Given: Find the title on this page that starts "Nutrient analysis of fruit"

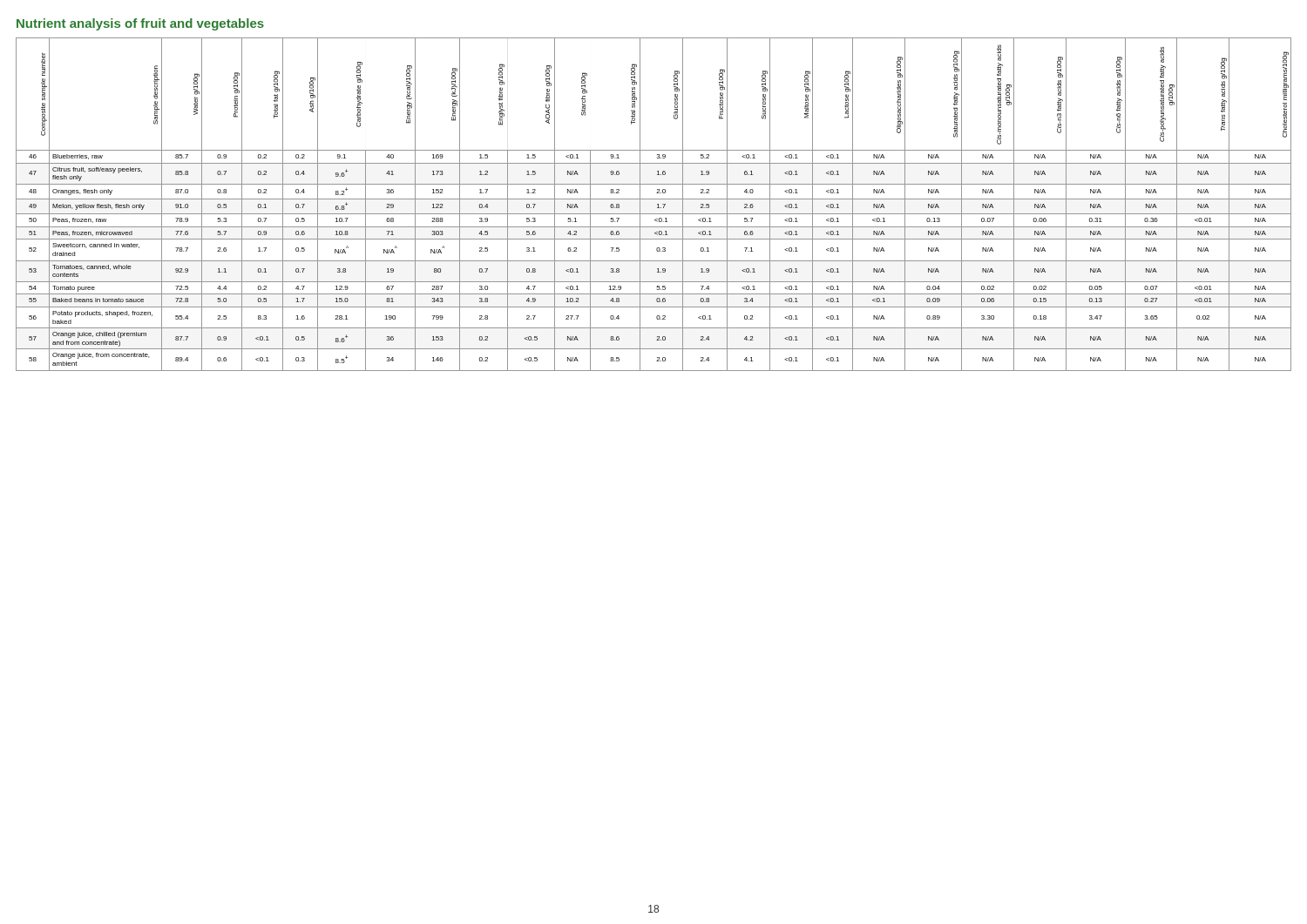Looking at the screenshot, I should click(140, 23).
